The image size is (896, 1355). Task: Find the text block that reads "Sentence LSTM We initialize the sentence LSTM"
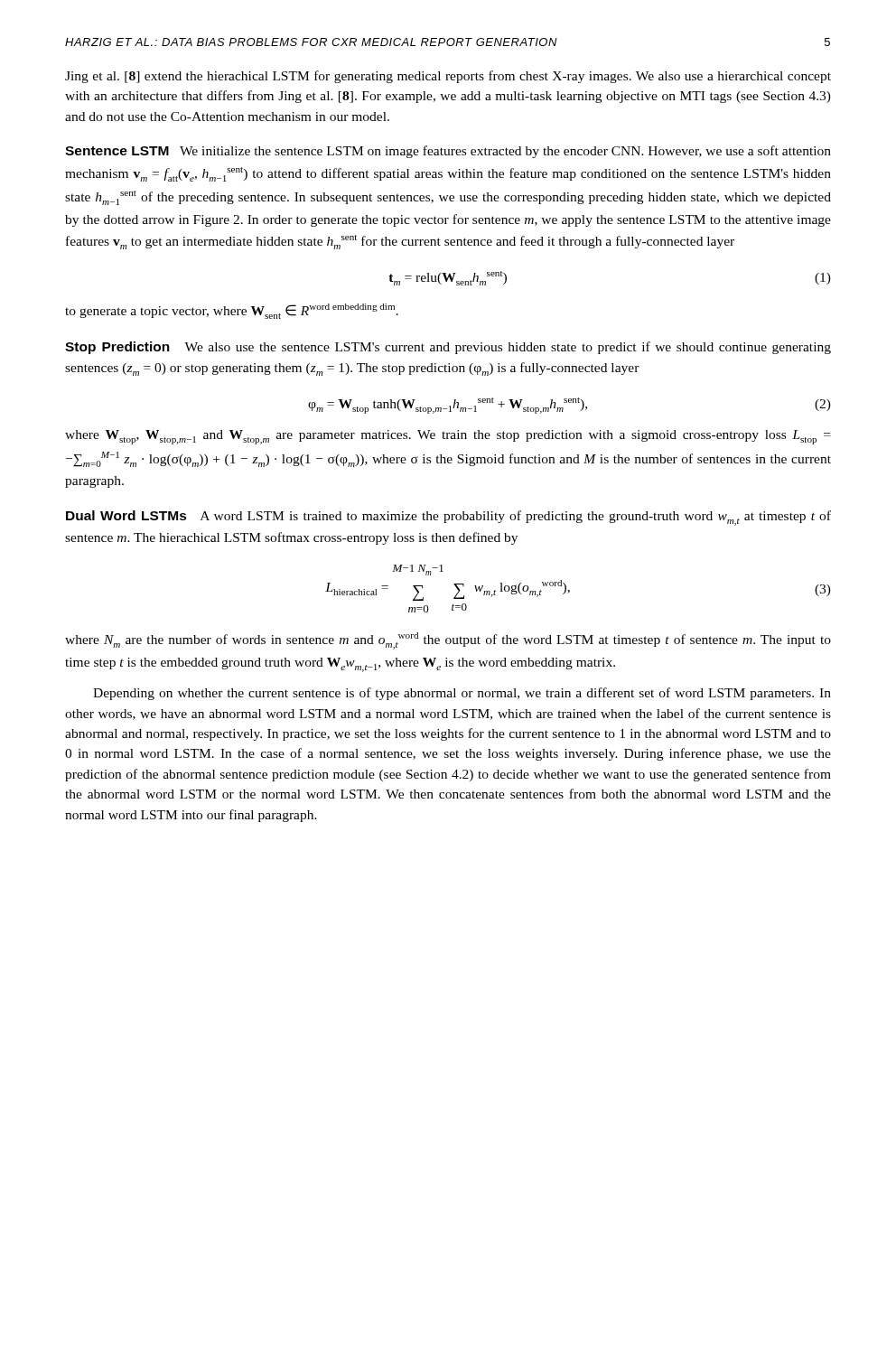(448, 197)
